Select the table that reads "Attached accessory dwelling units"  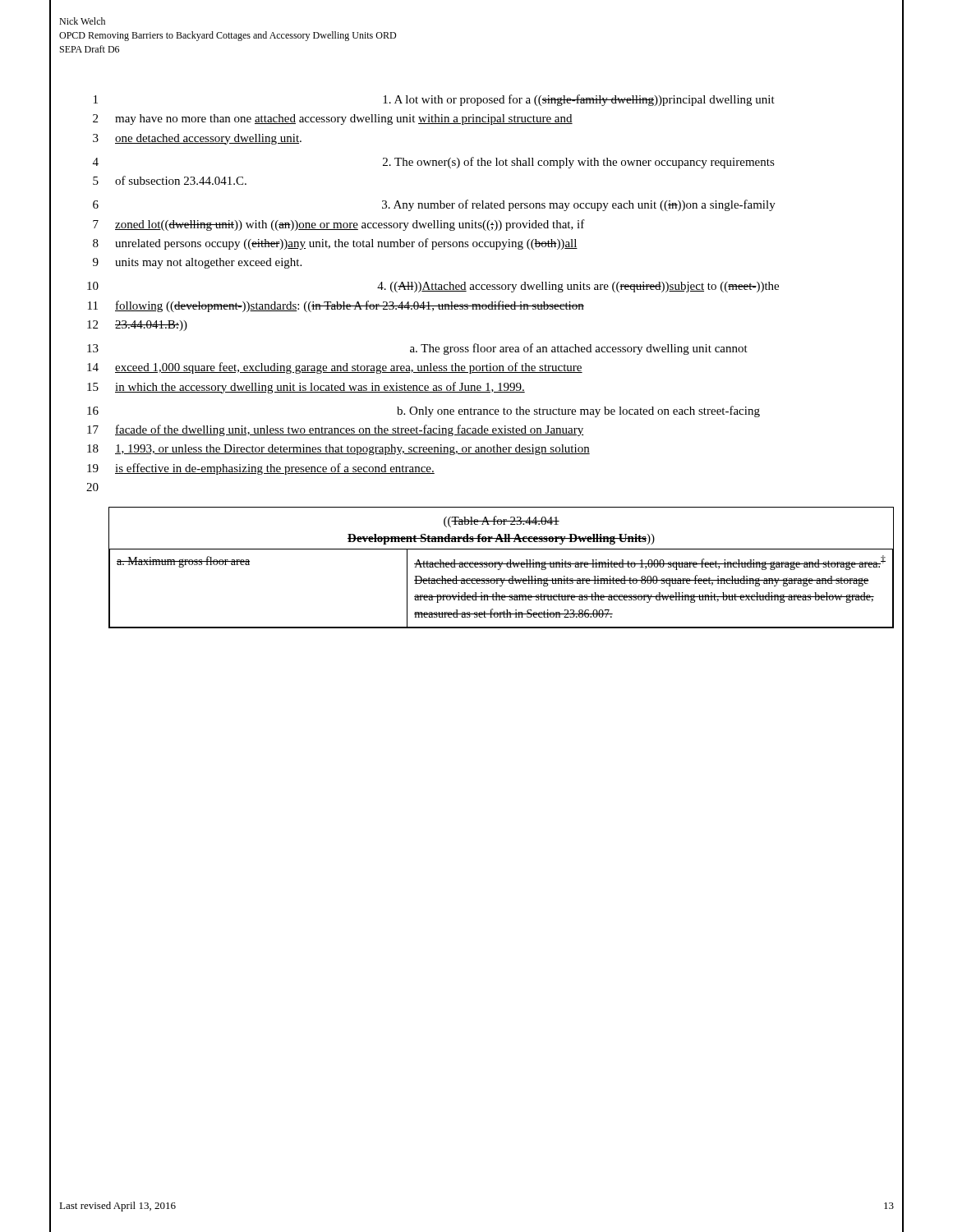(501, 567)
